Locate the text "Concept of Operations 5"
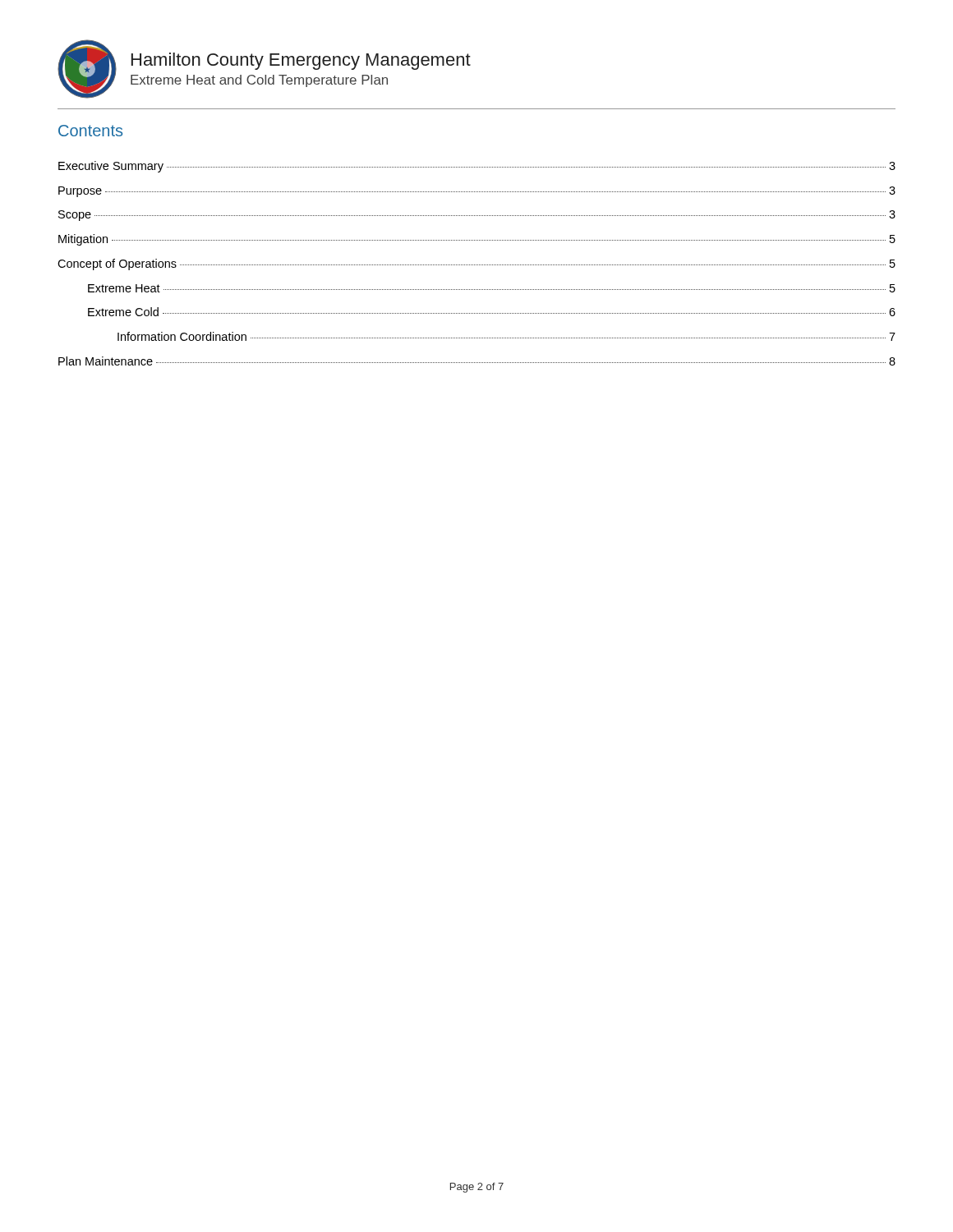This screenshot has height=1232, width=953. (476, 264)
